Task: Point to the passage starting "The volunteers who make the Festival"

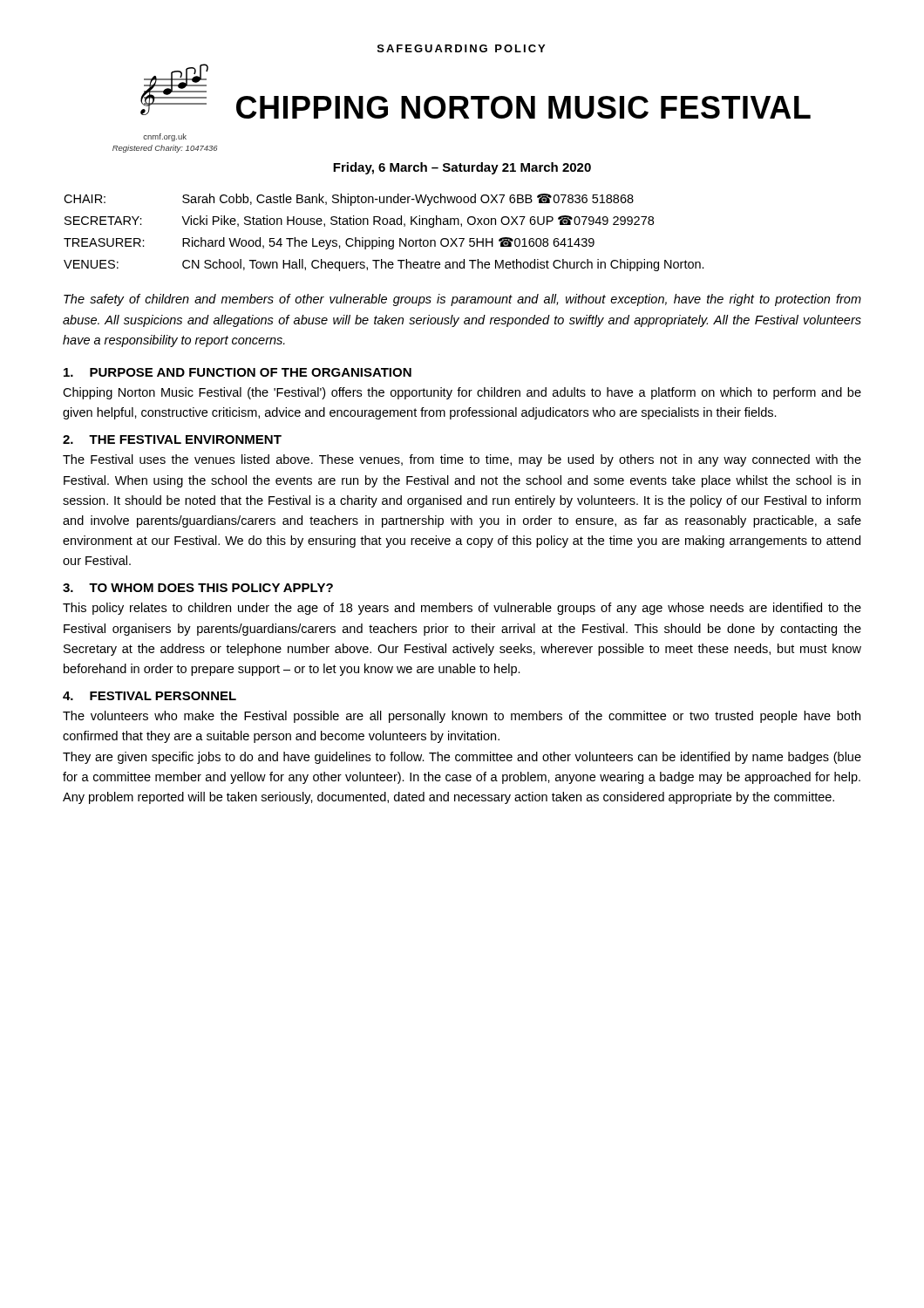Action: tap(462, 756)
